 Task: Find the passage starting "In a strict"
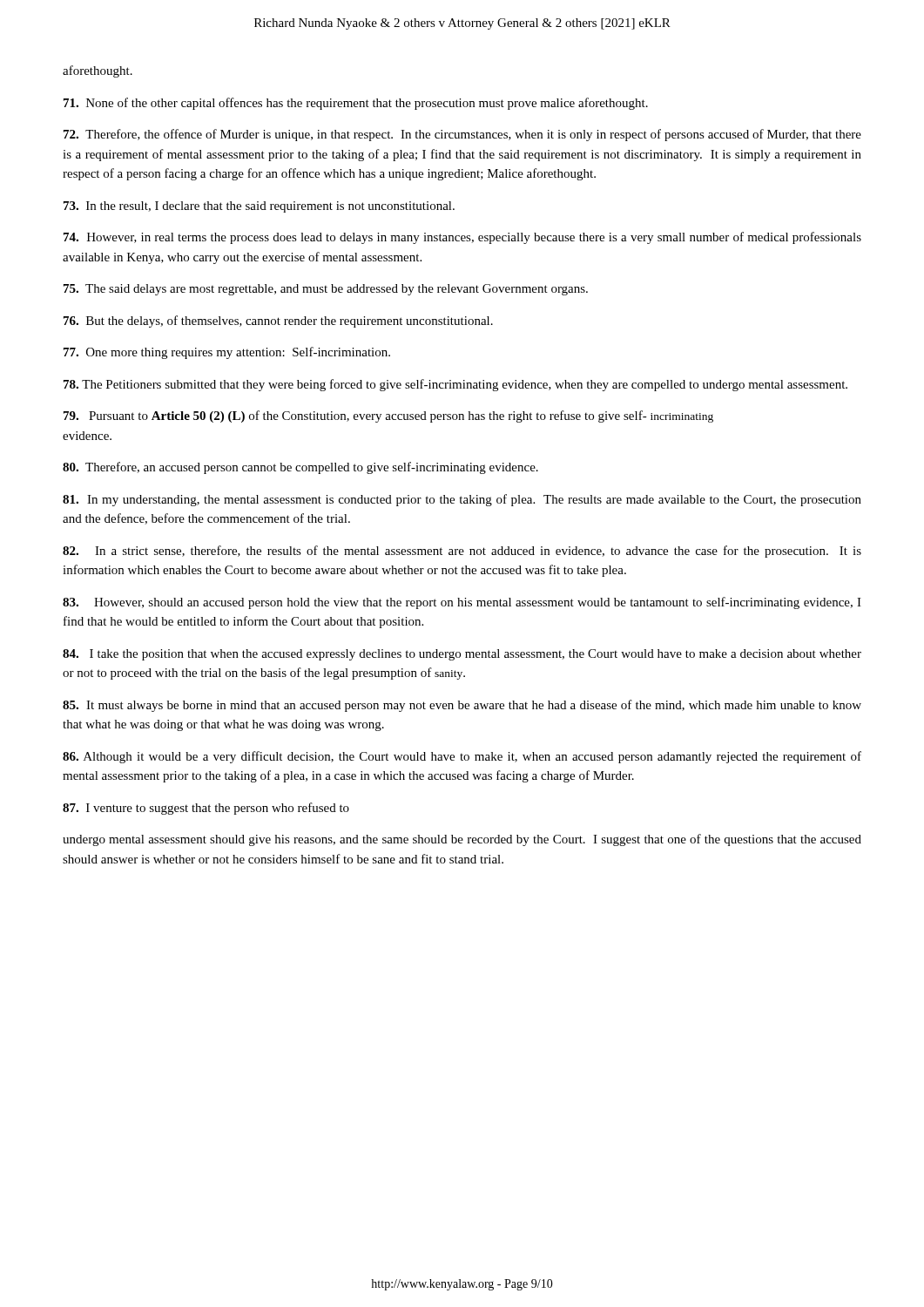[x=462, y=560]
